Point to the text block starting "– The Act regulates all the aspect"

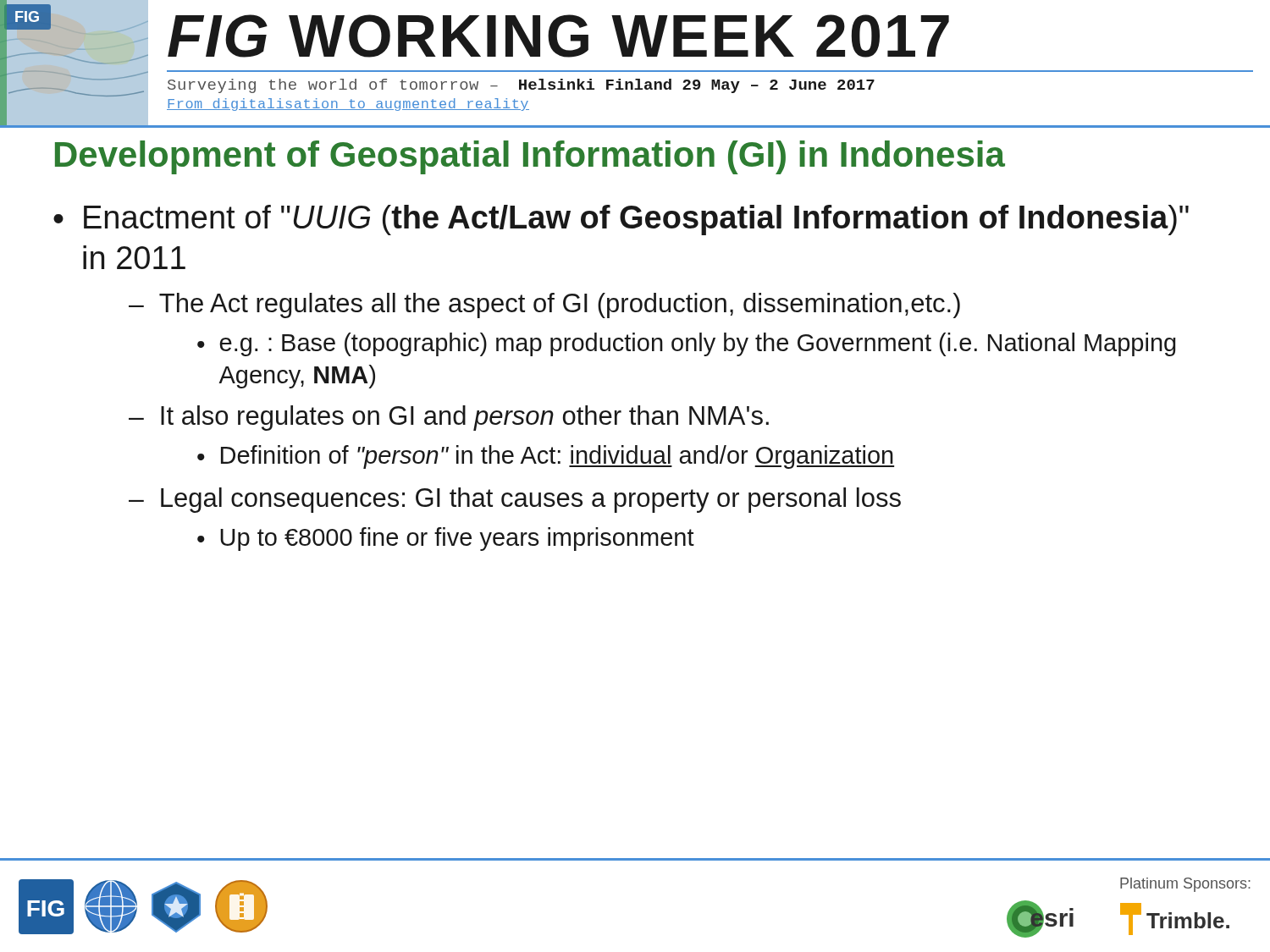pyautogui.click(x=545, y=305)
